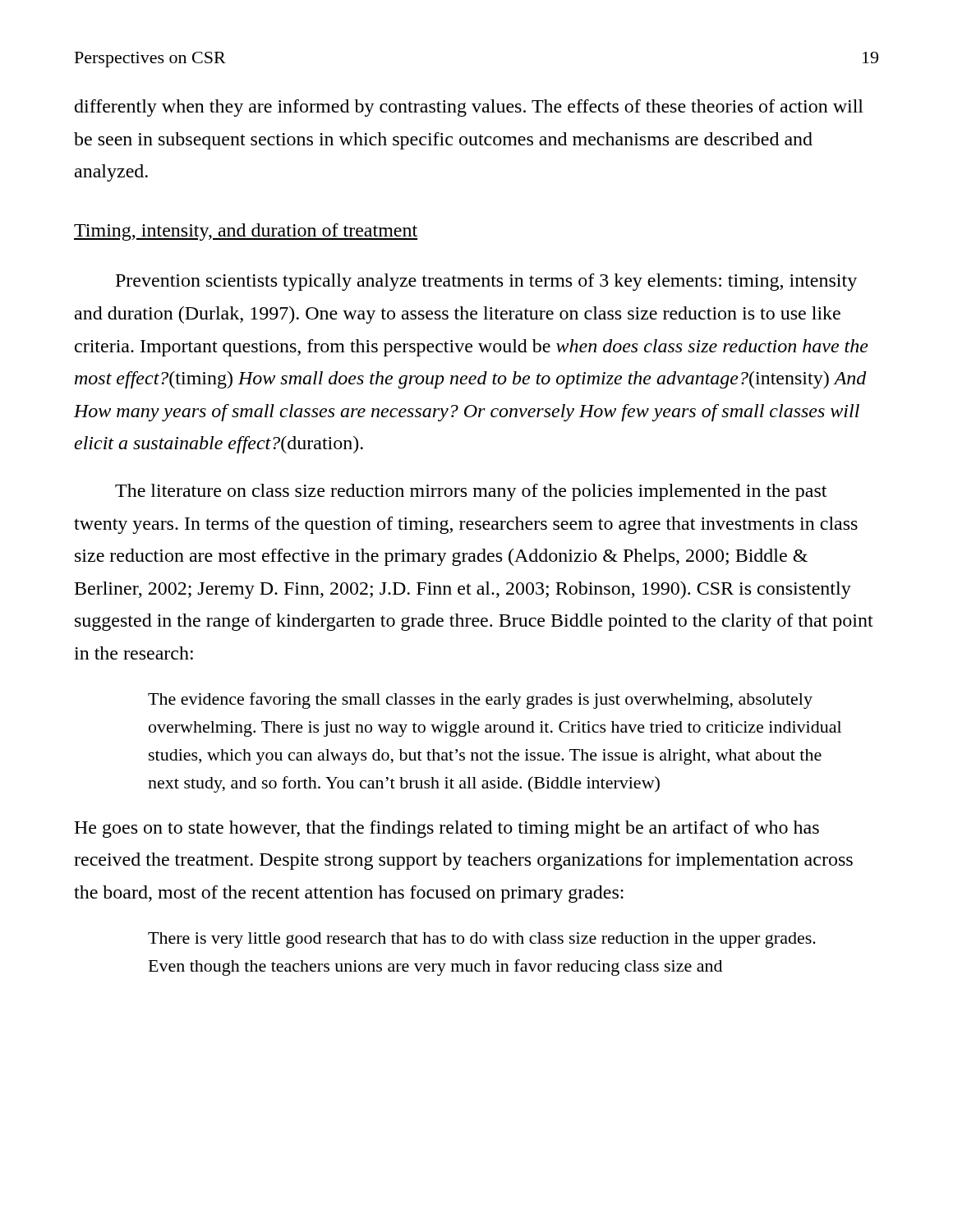Click on the text block that reads "The literature on class size reduction mirrors"
Image resolution: width=953 pixels, height=1232 pixels.
click(x=473, y=572)
